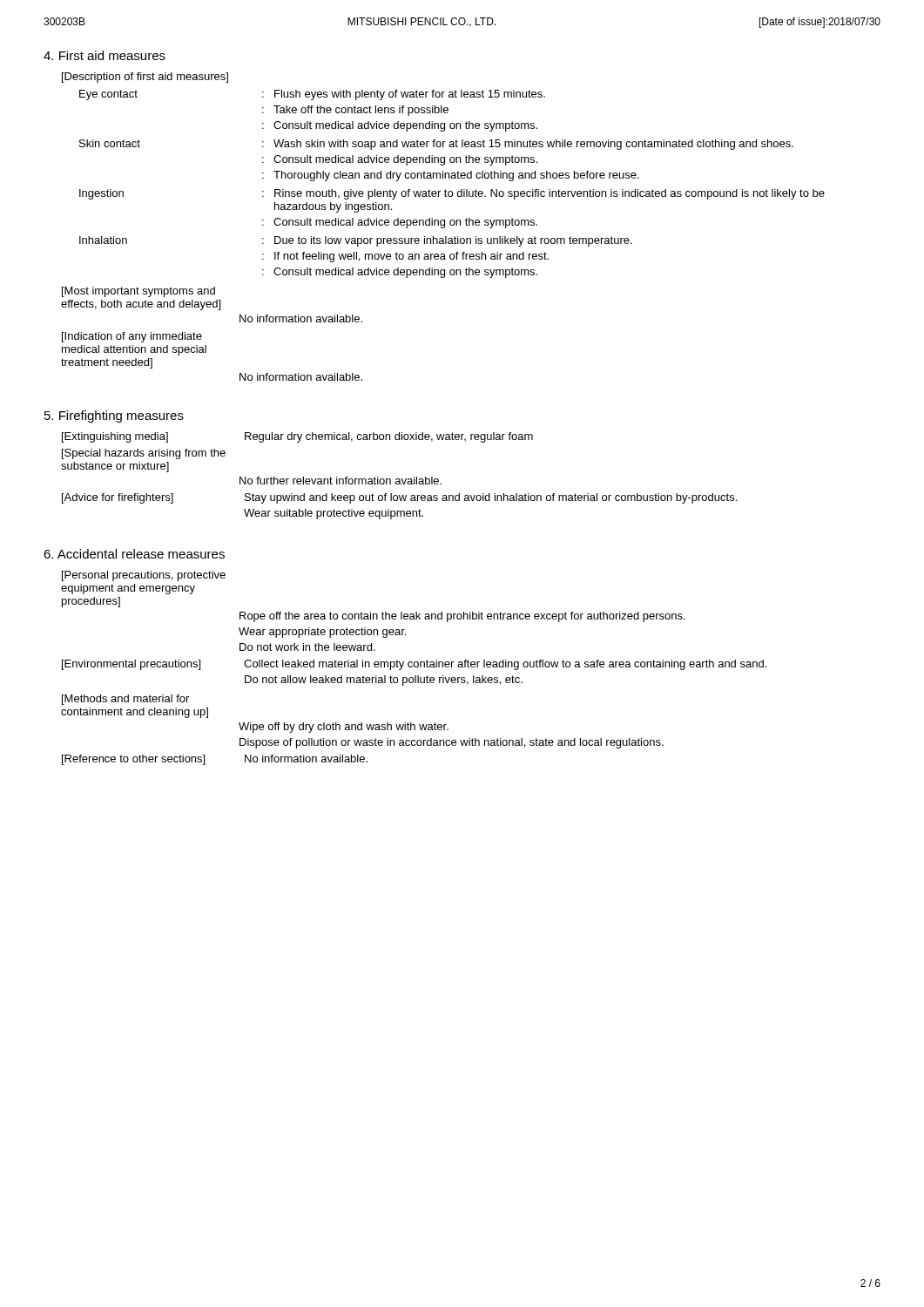
Task: Select the block starting "[Environmental precautions] Collect leaked material in empty container"
Action: (x=462, y=673)
